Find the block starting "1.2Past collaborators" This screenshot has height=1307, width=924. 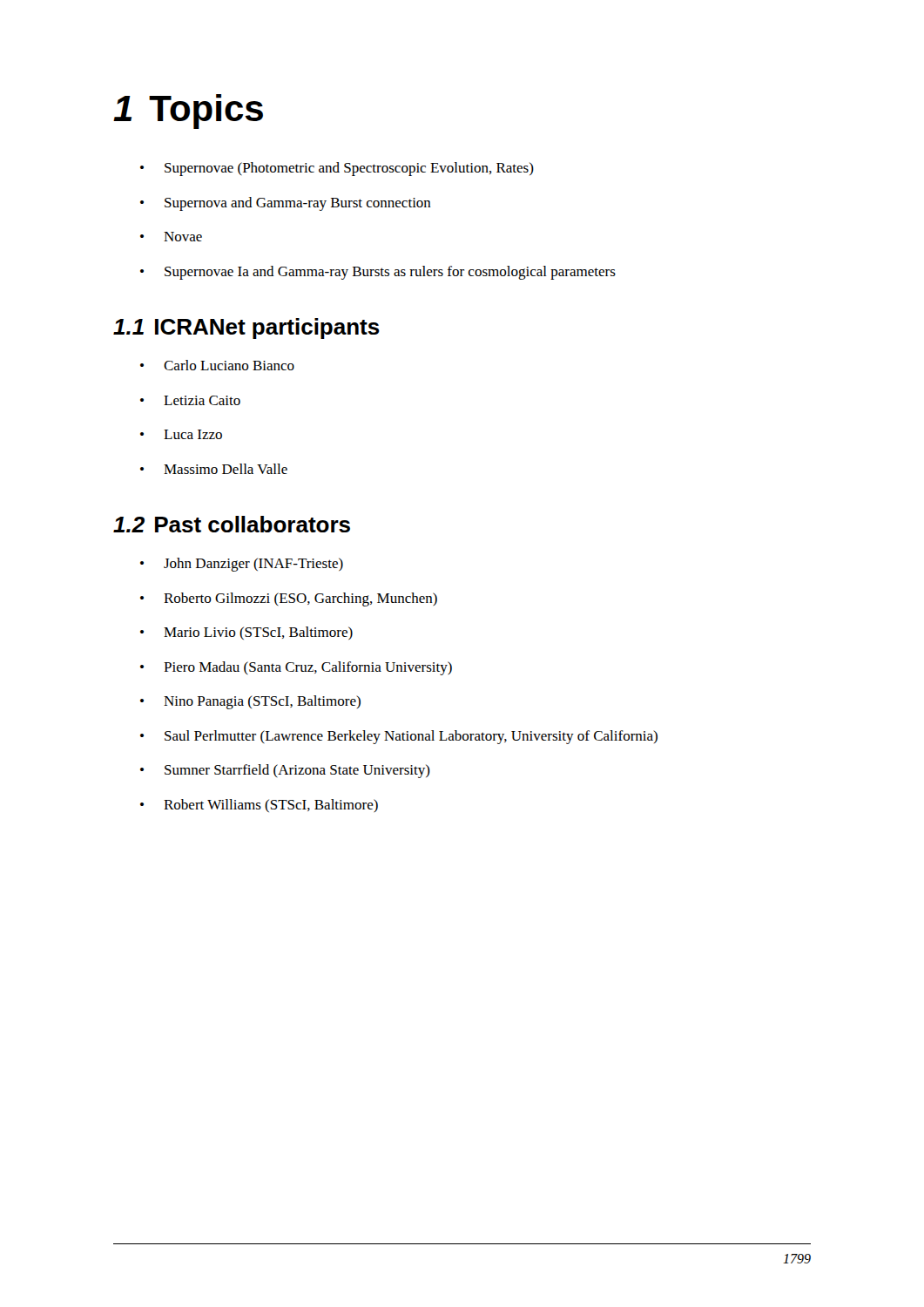[232, 524]
